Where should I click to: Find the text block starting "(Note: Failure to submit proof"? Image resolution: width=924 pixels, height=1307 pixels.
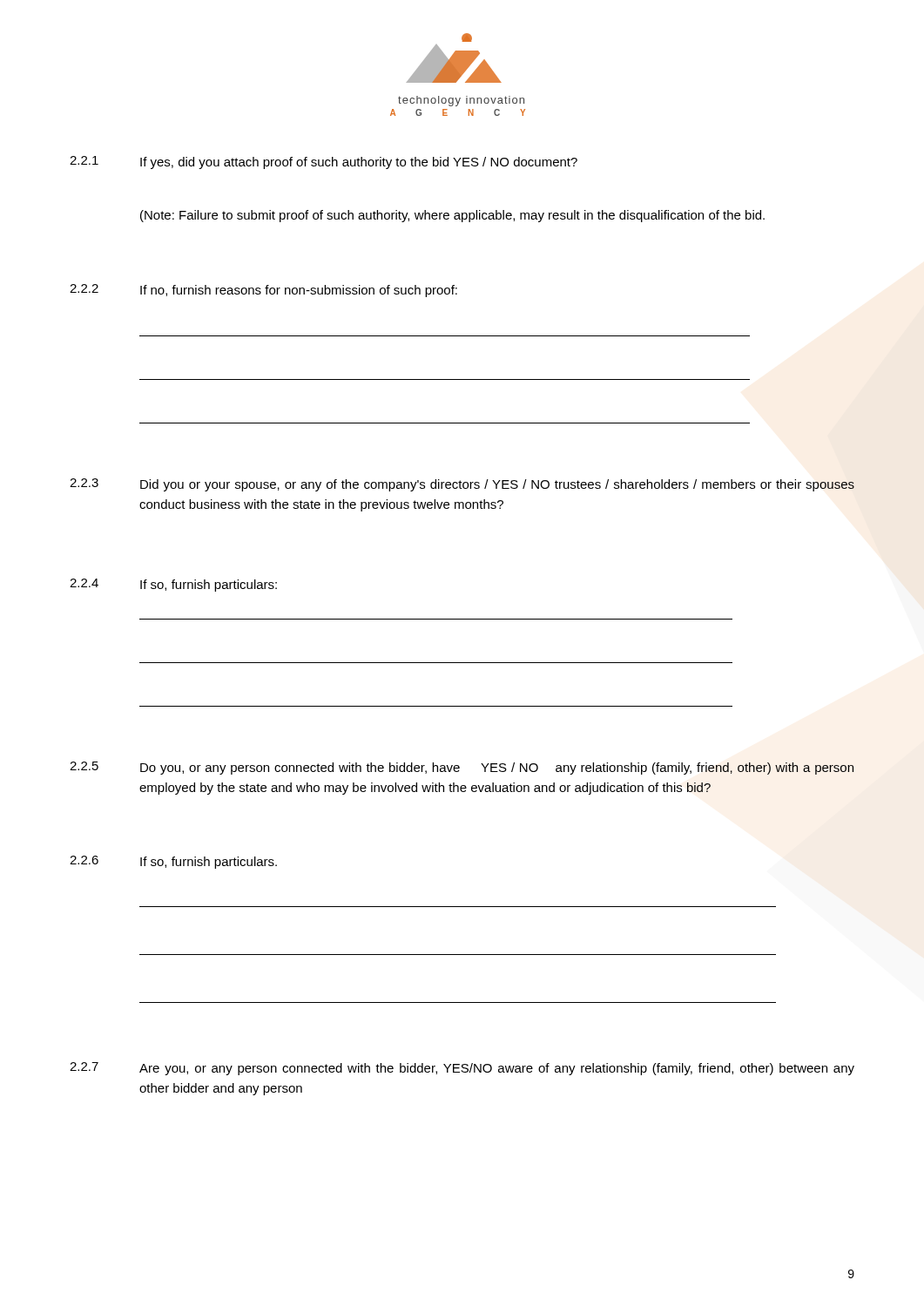(x=497, y=215)
